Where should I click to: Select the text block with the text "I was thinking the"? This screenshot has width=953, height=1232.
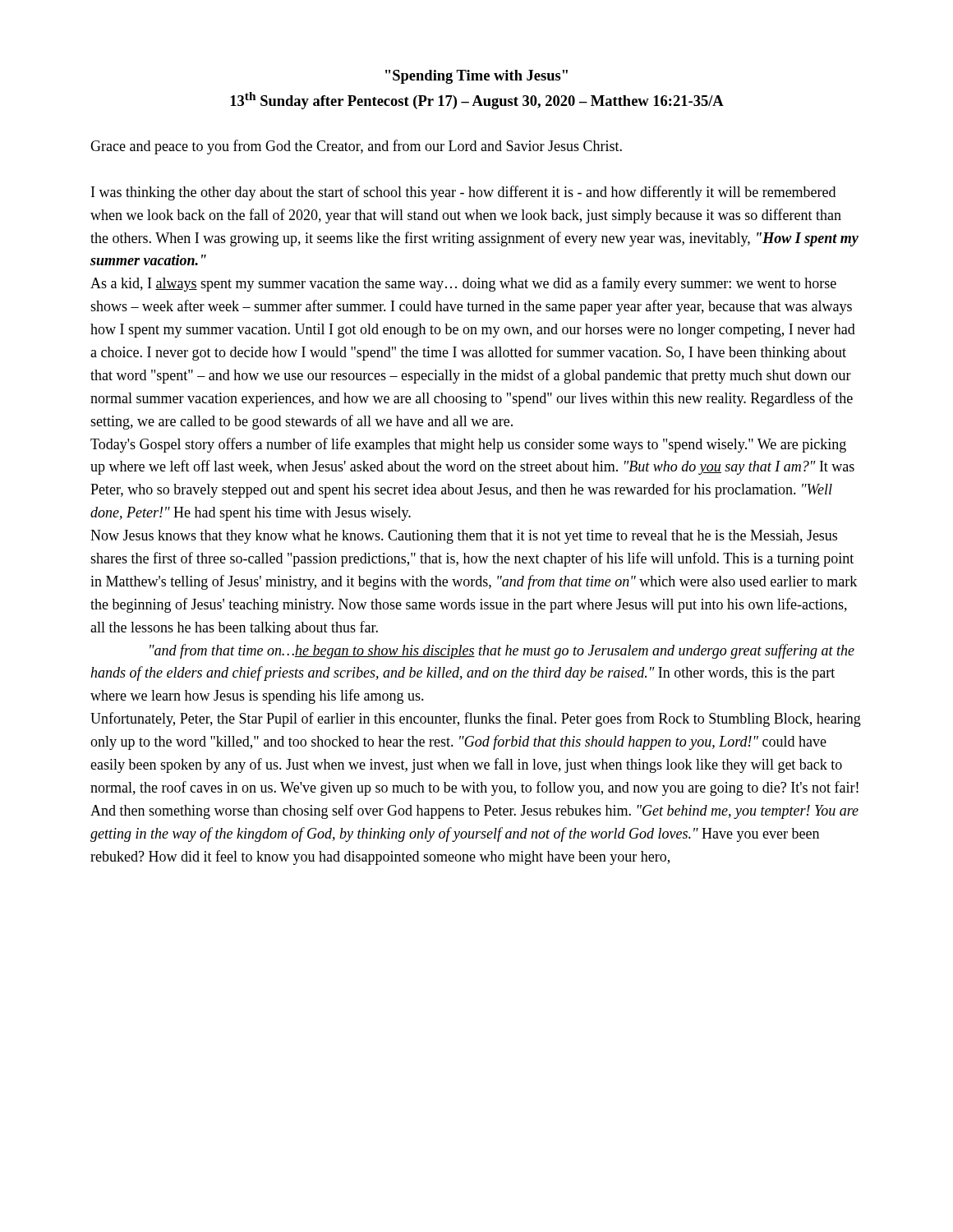tap(476, 525)
